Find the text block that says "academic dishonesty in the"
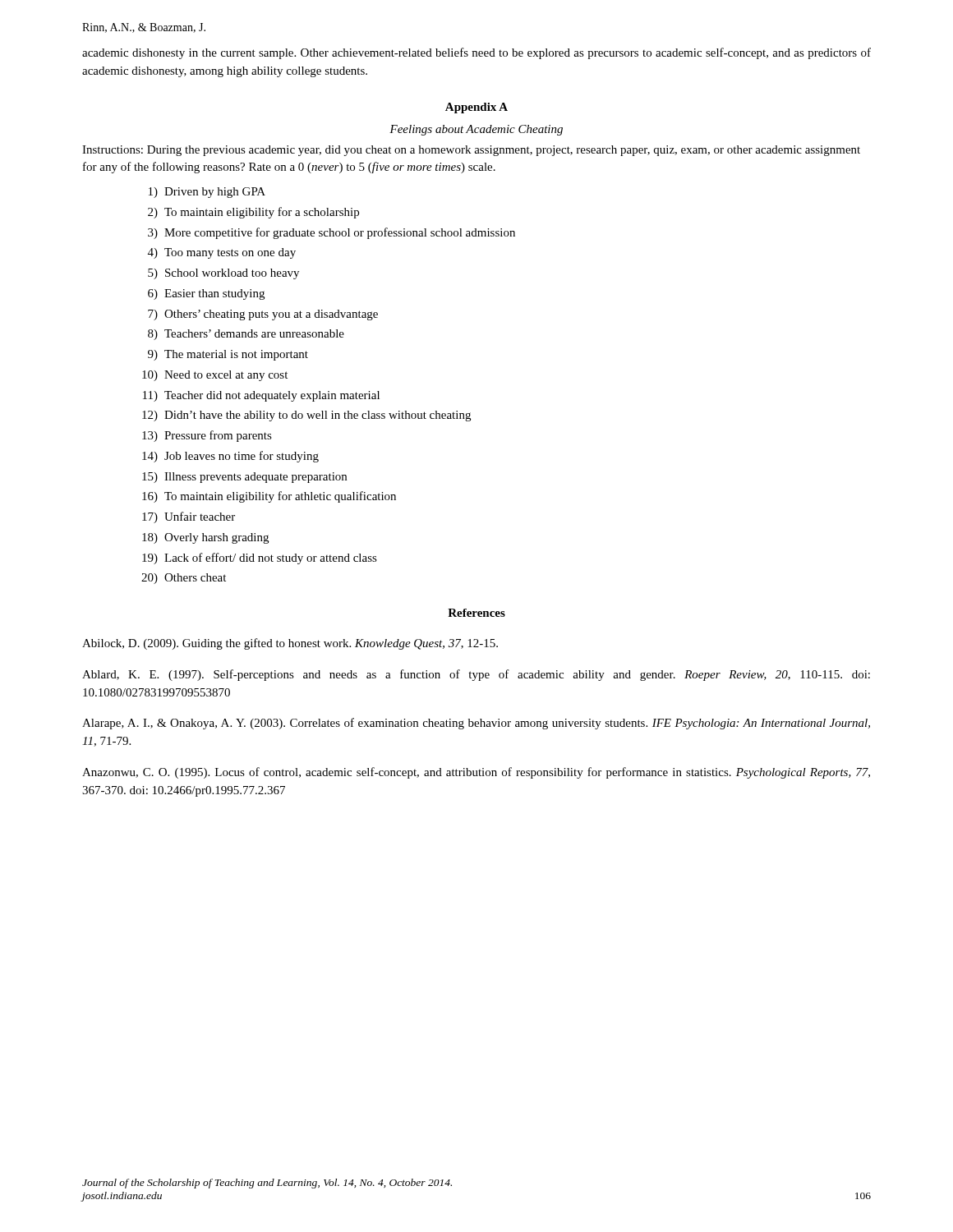The width and height of the screenshot is (953, 1232). coord(476,62)
